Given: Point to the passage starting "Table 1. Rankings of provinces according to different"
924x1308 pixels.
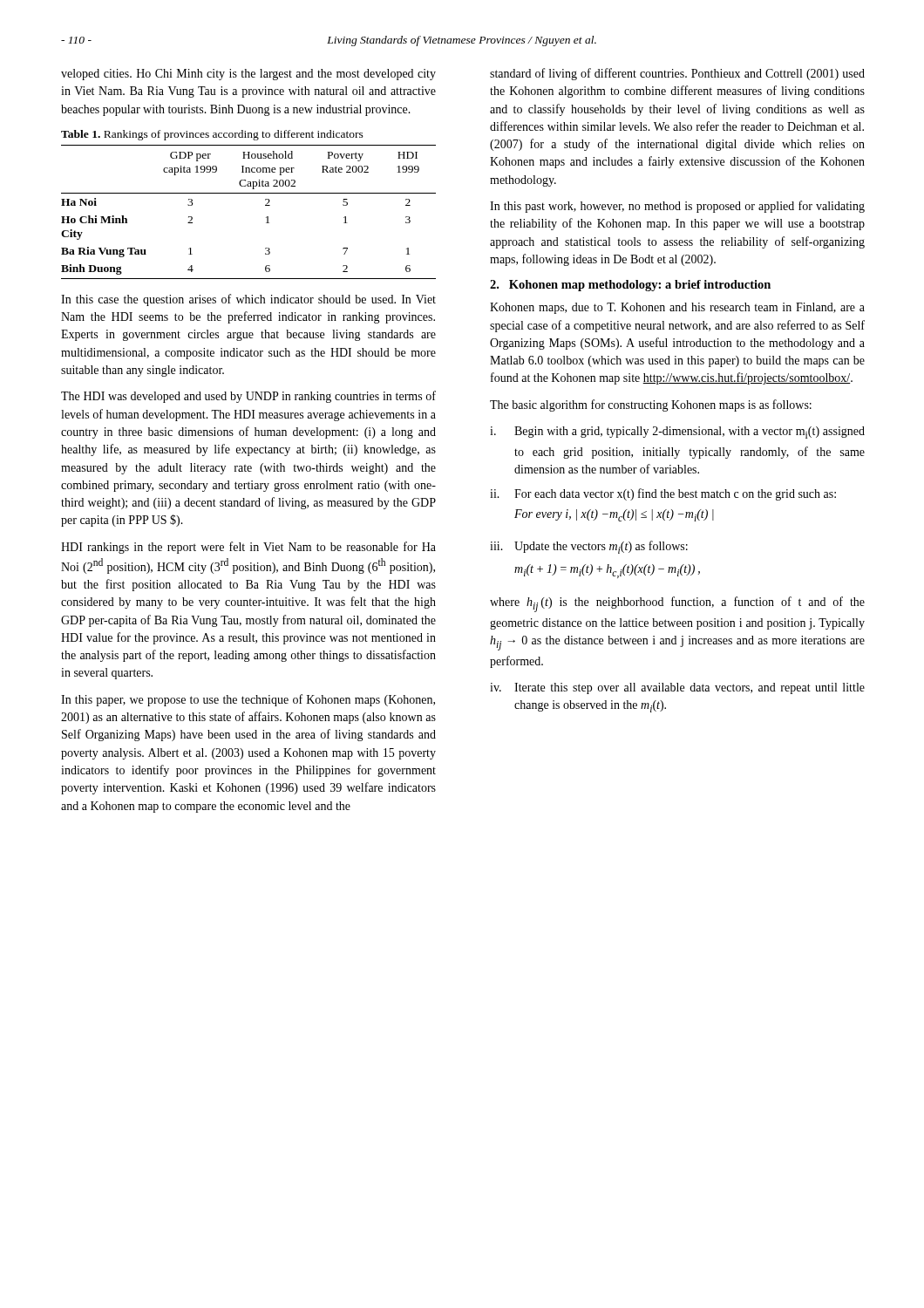Looking at the screenshot, I should tap(212, 134).
